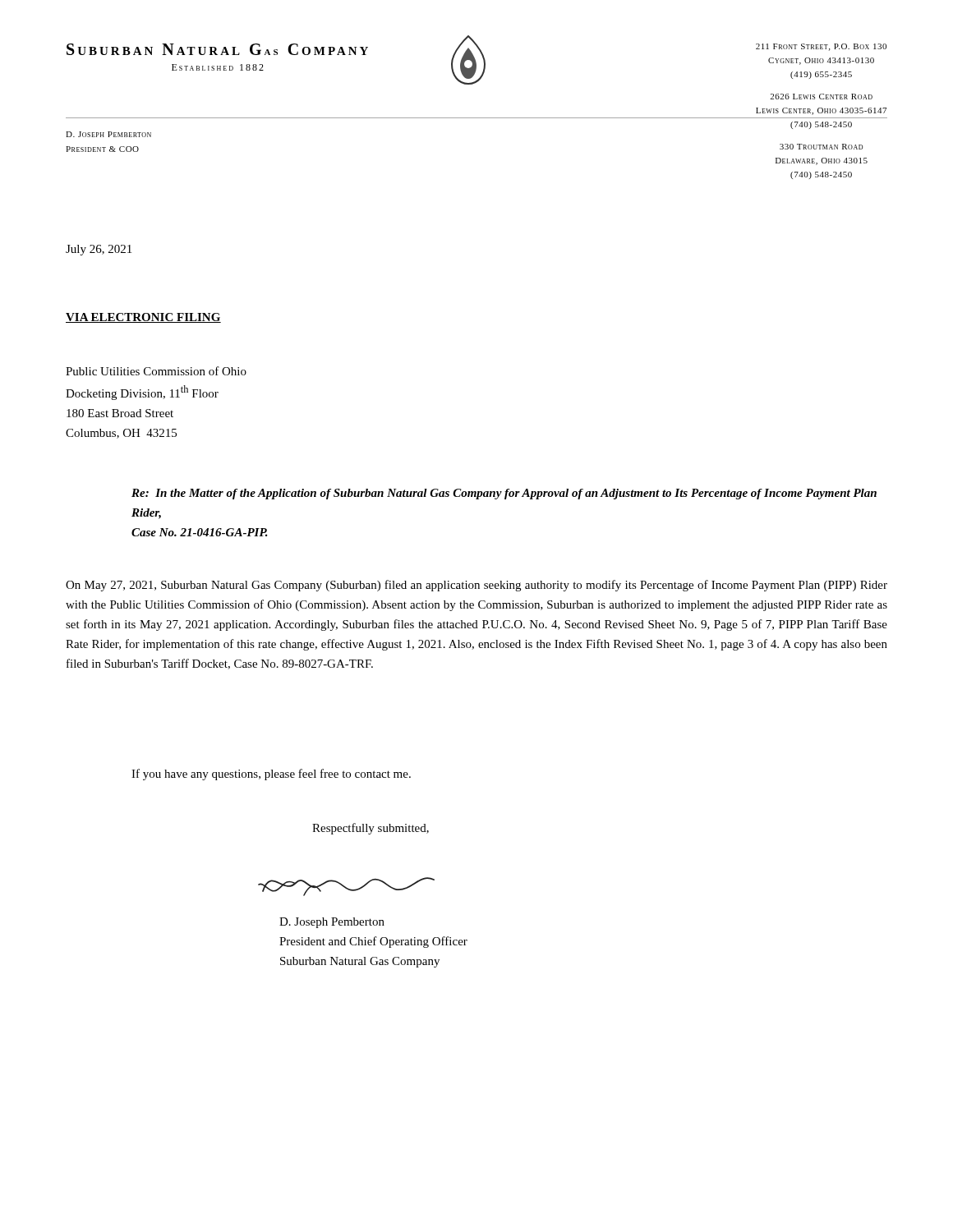Locate the text block with the text "D. Joseph Pemberton President and Chief Operating Officer"

[x=373, y=941]
